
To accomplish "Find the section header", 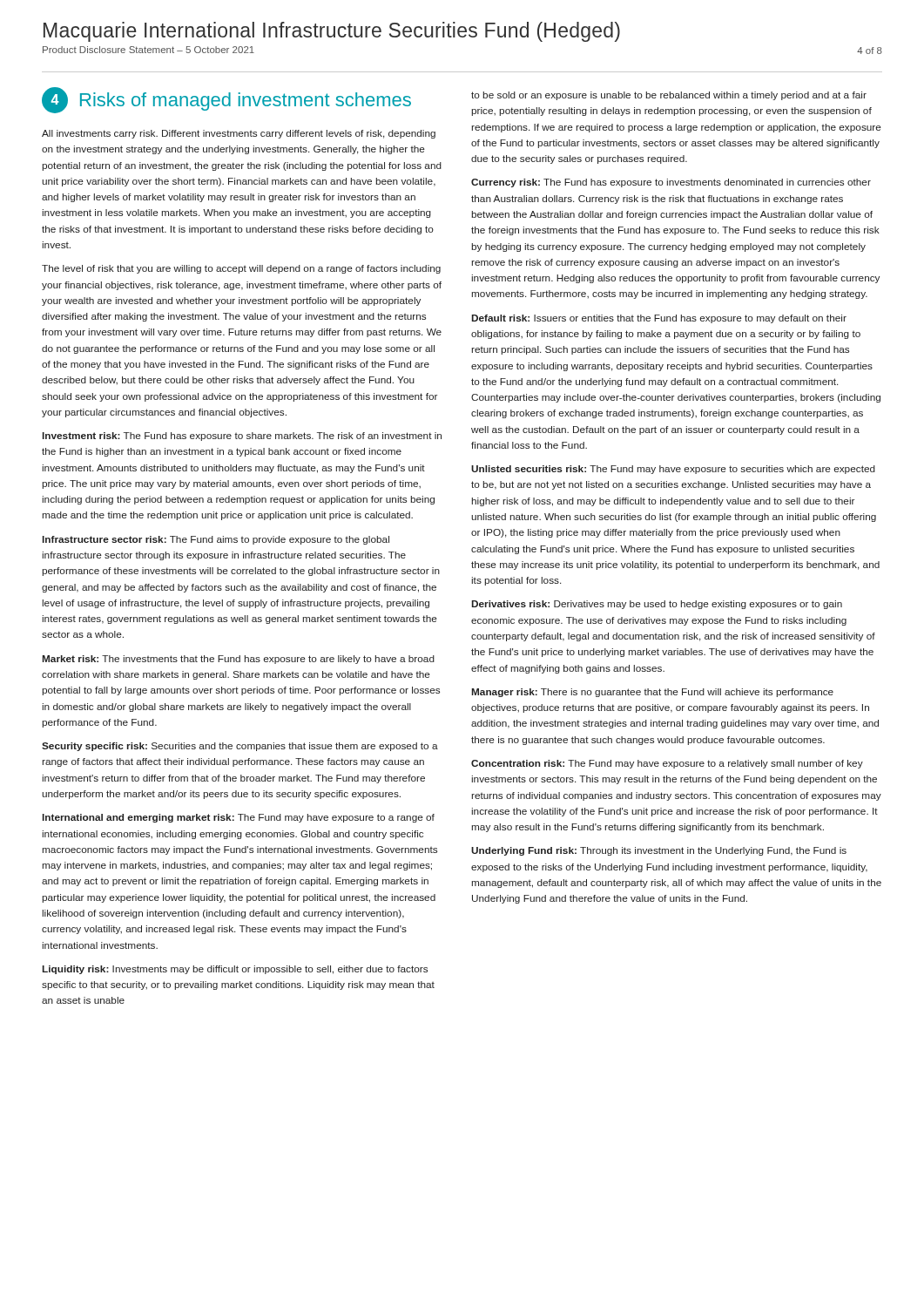I will [x=227, y=100].
